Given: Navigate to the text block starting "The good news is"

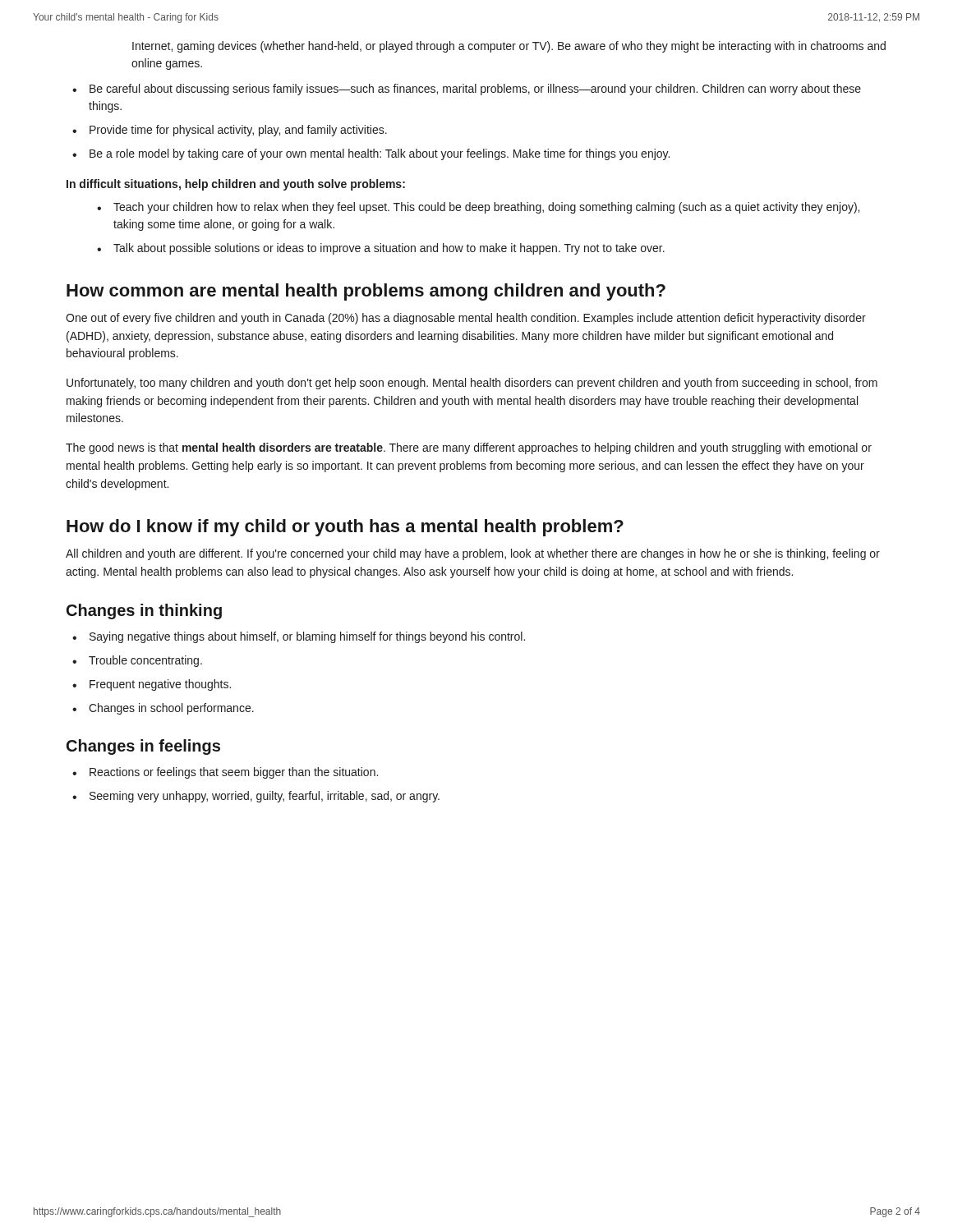Looking at the screenshot, I should (469, 466).
